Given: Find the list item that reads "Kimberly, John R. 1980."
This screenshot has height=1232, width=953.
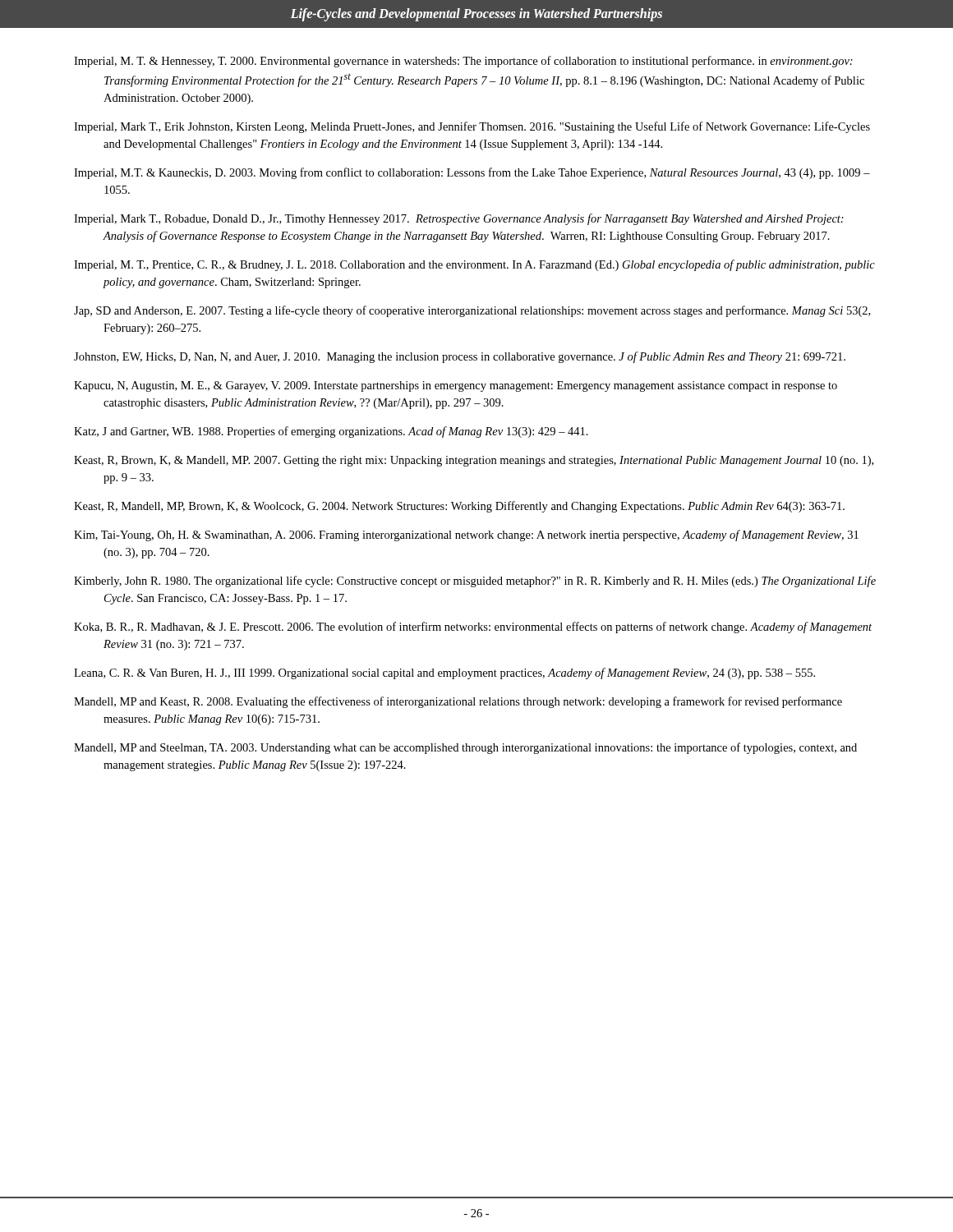Looking at the screenshot, I should 475,589.
